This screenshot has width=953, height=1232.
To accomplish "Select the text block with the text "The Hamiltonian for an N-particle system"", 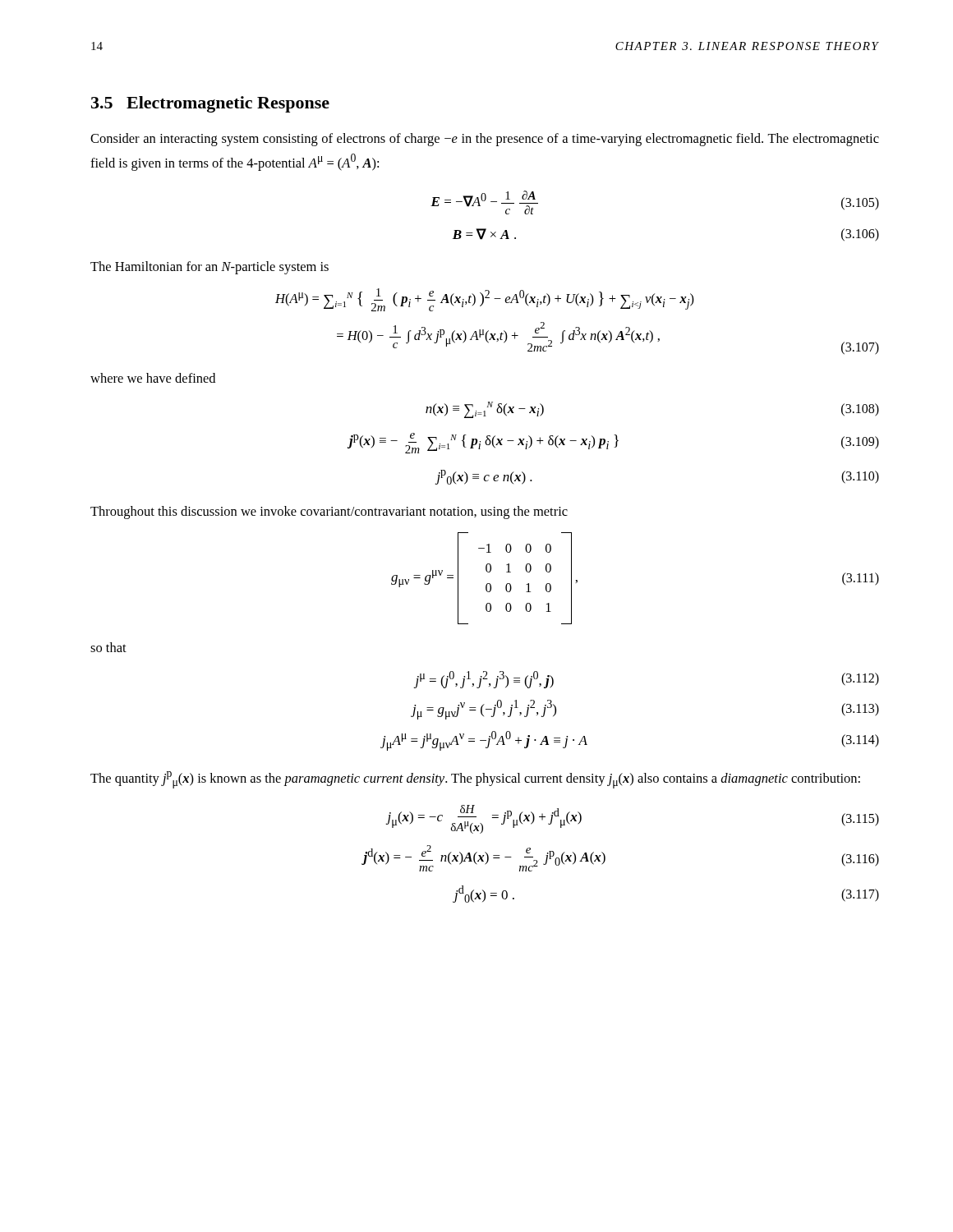I will tap(210, 266).
